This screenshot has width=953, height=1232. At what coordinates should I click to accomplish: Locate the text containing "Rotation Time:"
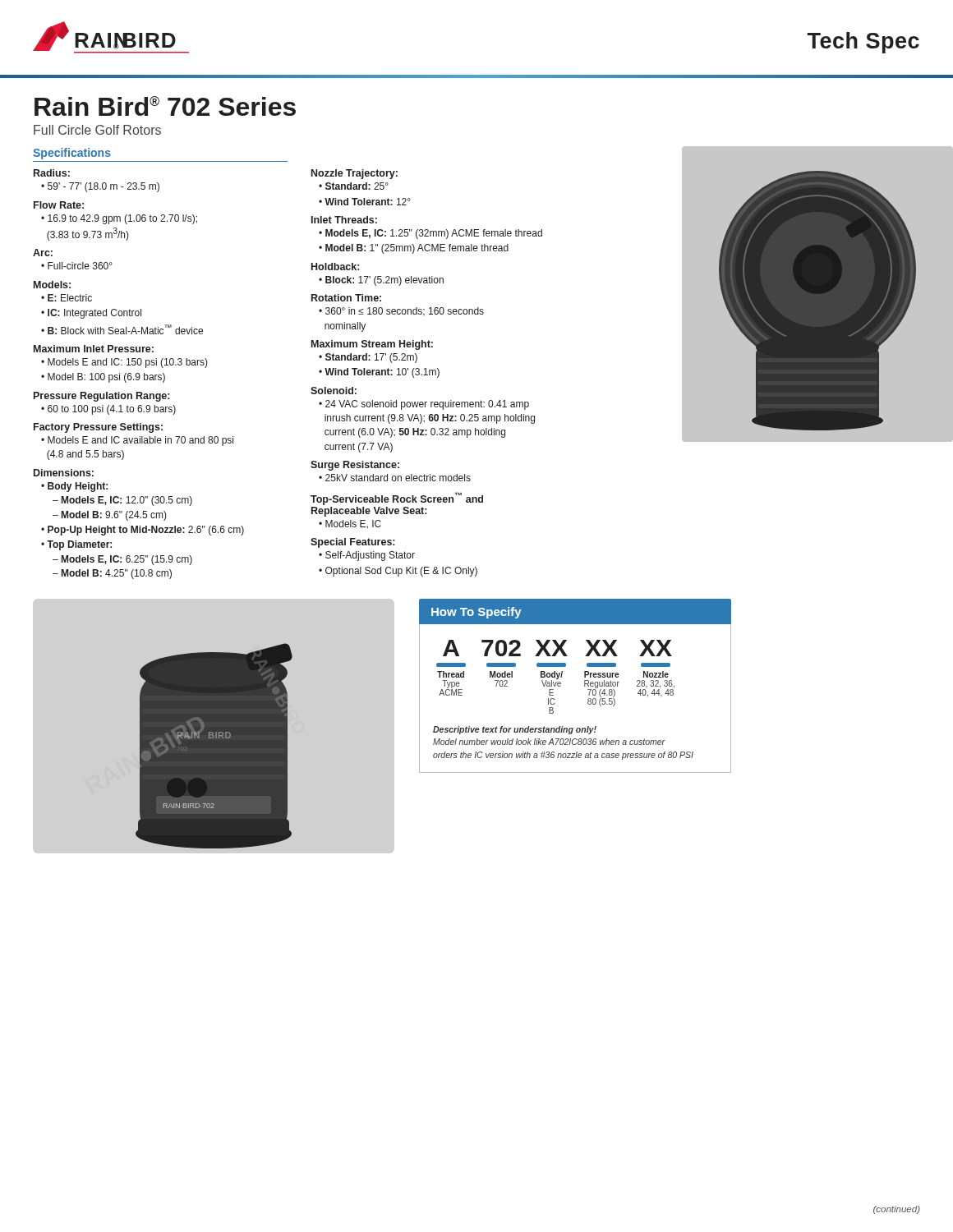pyautogui.click(x=346, y=298)
